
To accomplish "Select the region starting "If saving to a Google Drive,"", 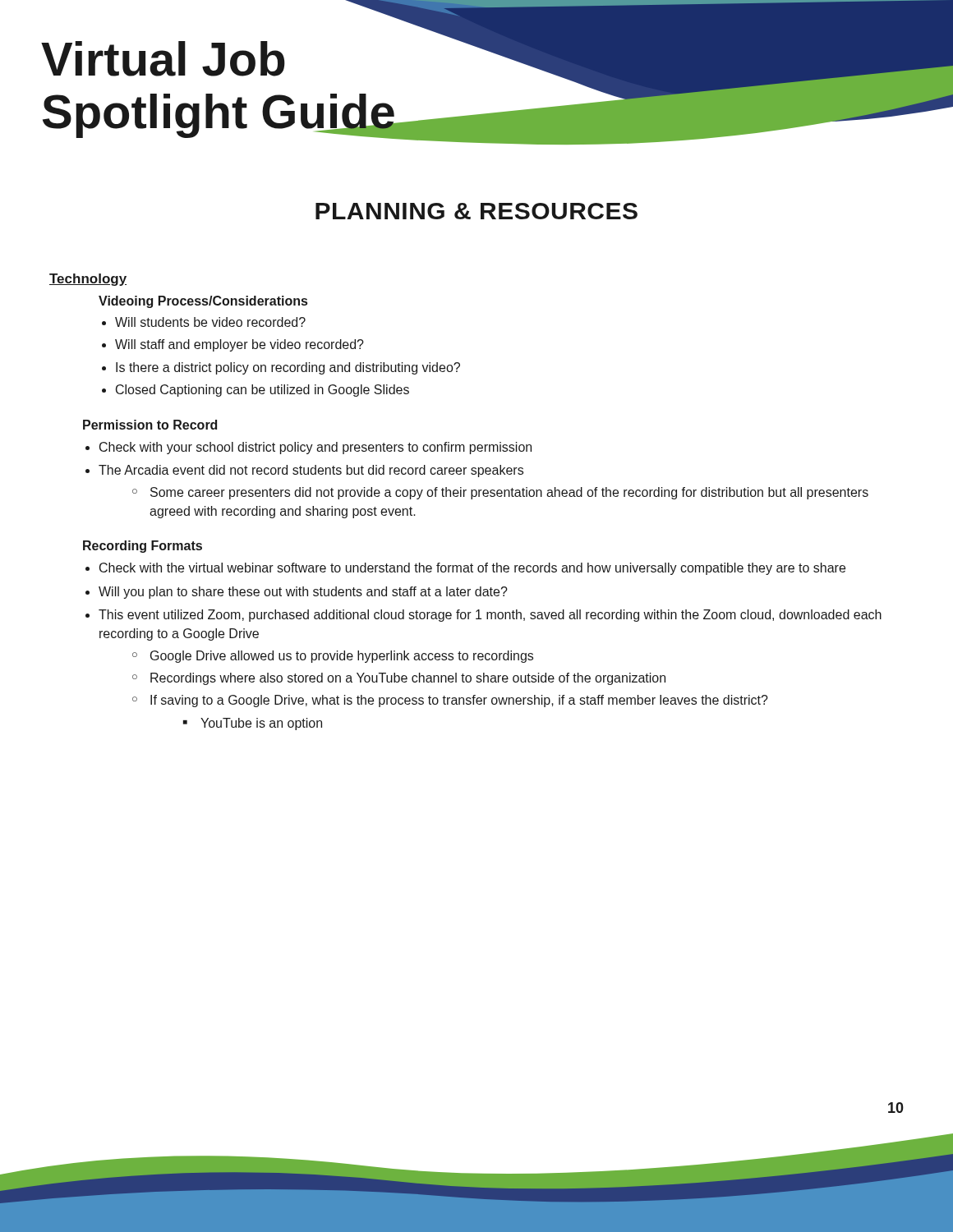I will (531, 713).
